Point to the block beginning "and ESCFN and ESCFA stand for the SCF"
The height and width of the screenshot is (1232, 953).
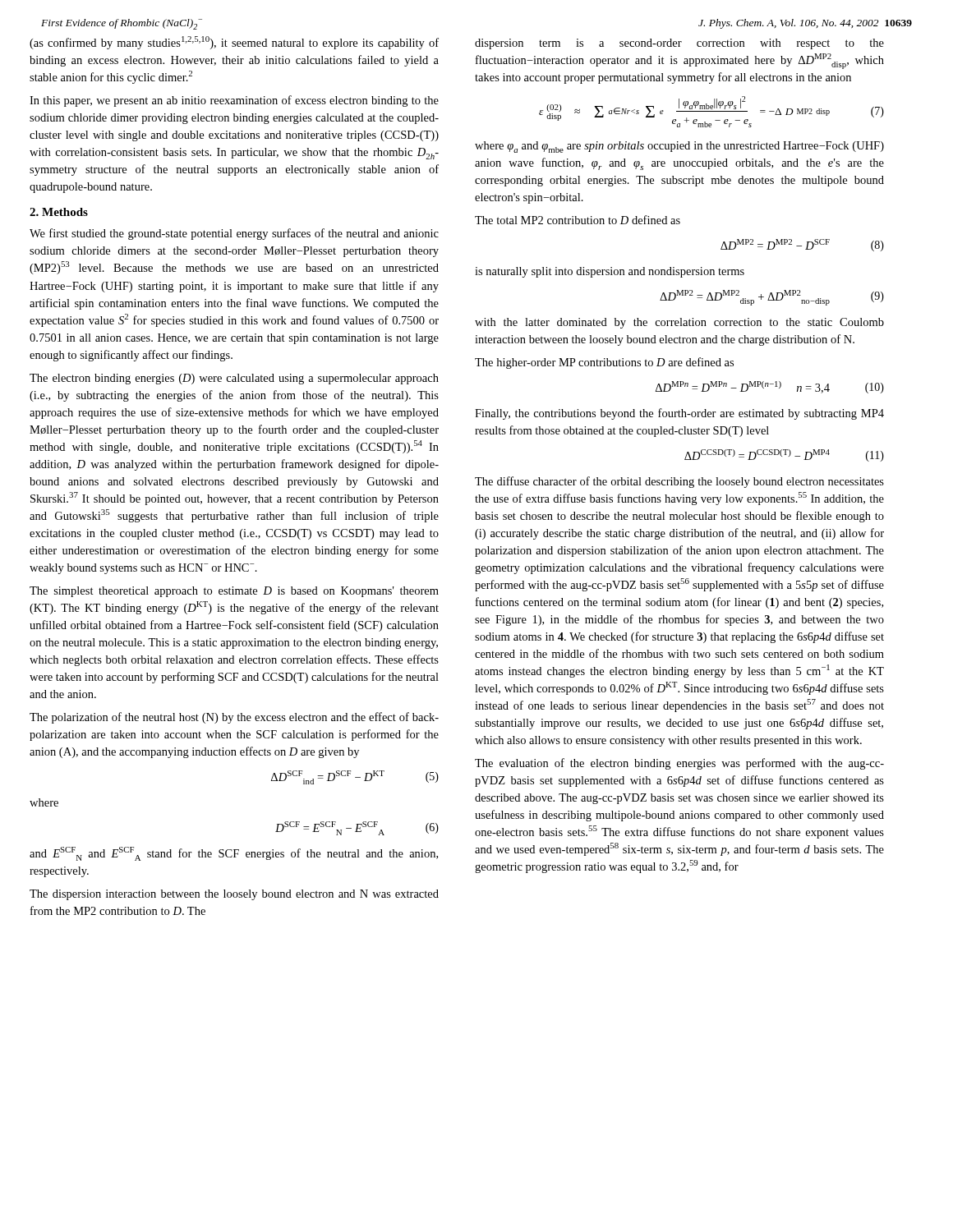234,883
